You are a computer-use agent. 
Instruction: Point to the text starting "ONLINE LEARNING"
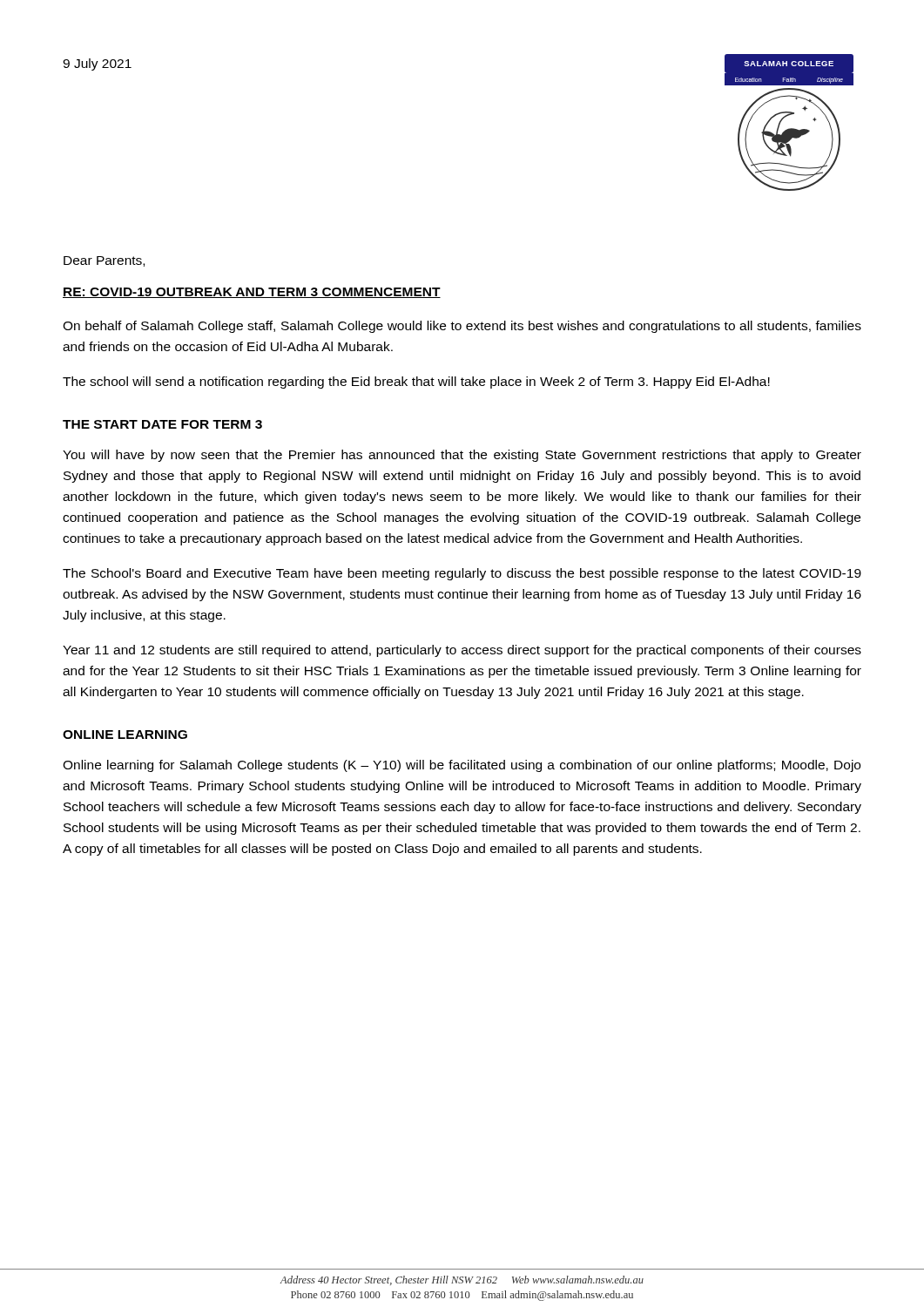pyautogui.click(x=125, y=734)
